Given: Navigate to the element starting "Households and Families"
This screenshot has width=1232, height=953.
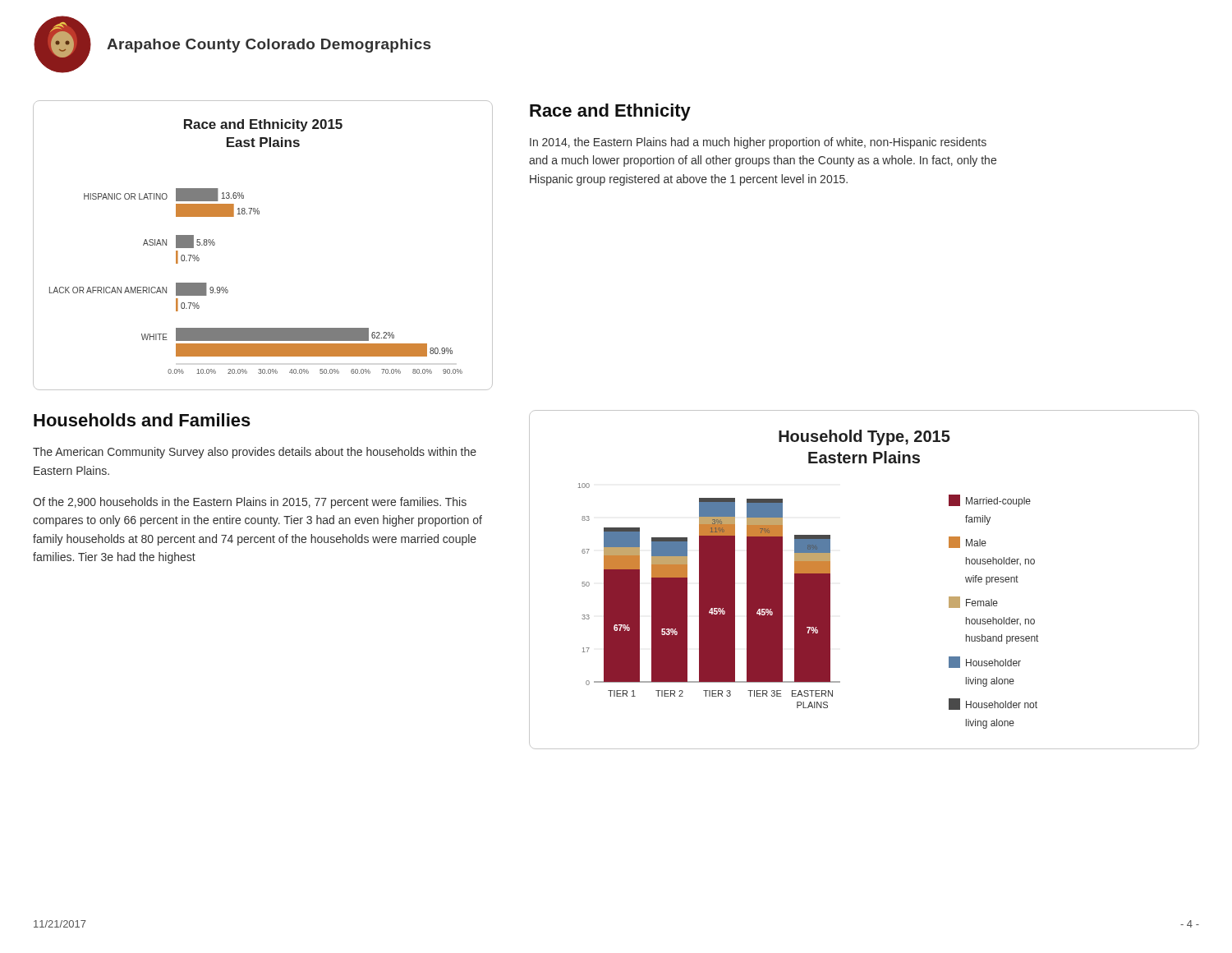Looking at the screenshot, I should click(142, 420).
